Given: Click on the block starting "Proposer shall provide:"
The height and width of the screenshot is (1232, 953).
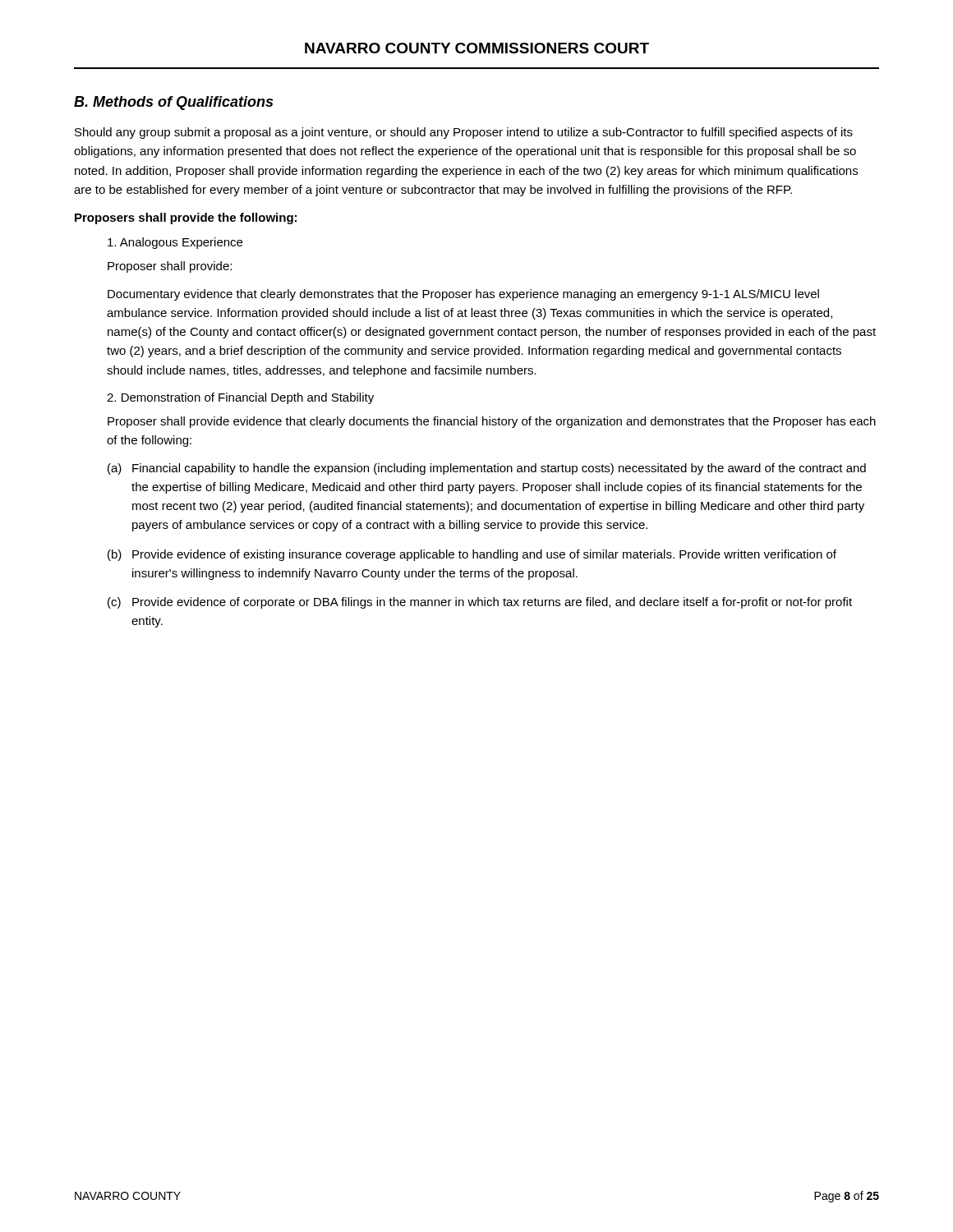Looking at the screenshot, I should pyautogui.click(x=170, y=266).
